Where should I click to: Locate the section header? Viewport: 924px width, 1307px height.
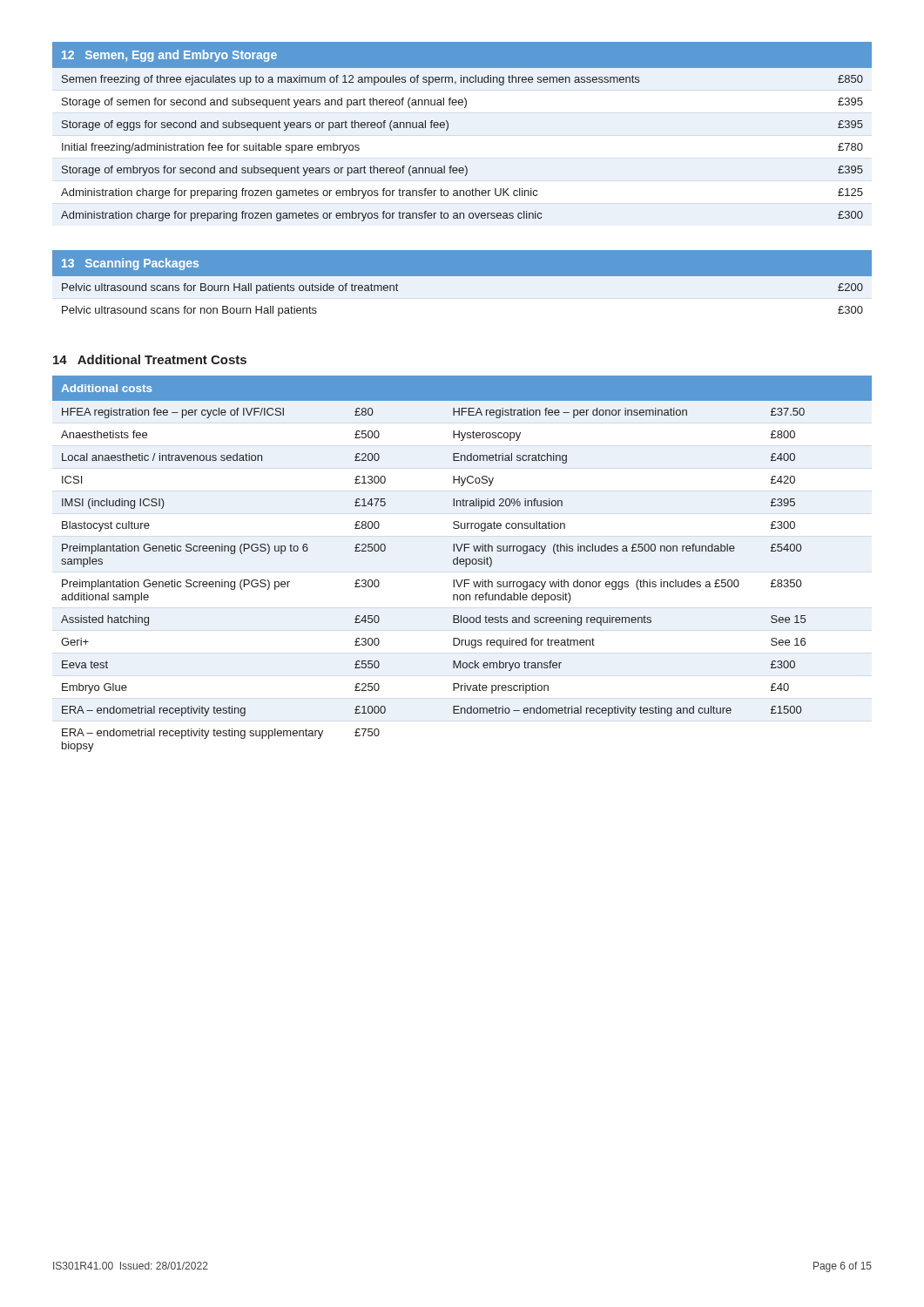[x=150, y=359]
